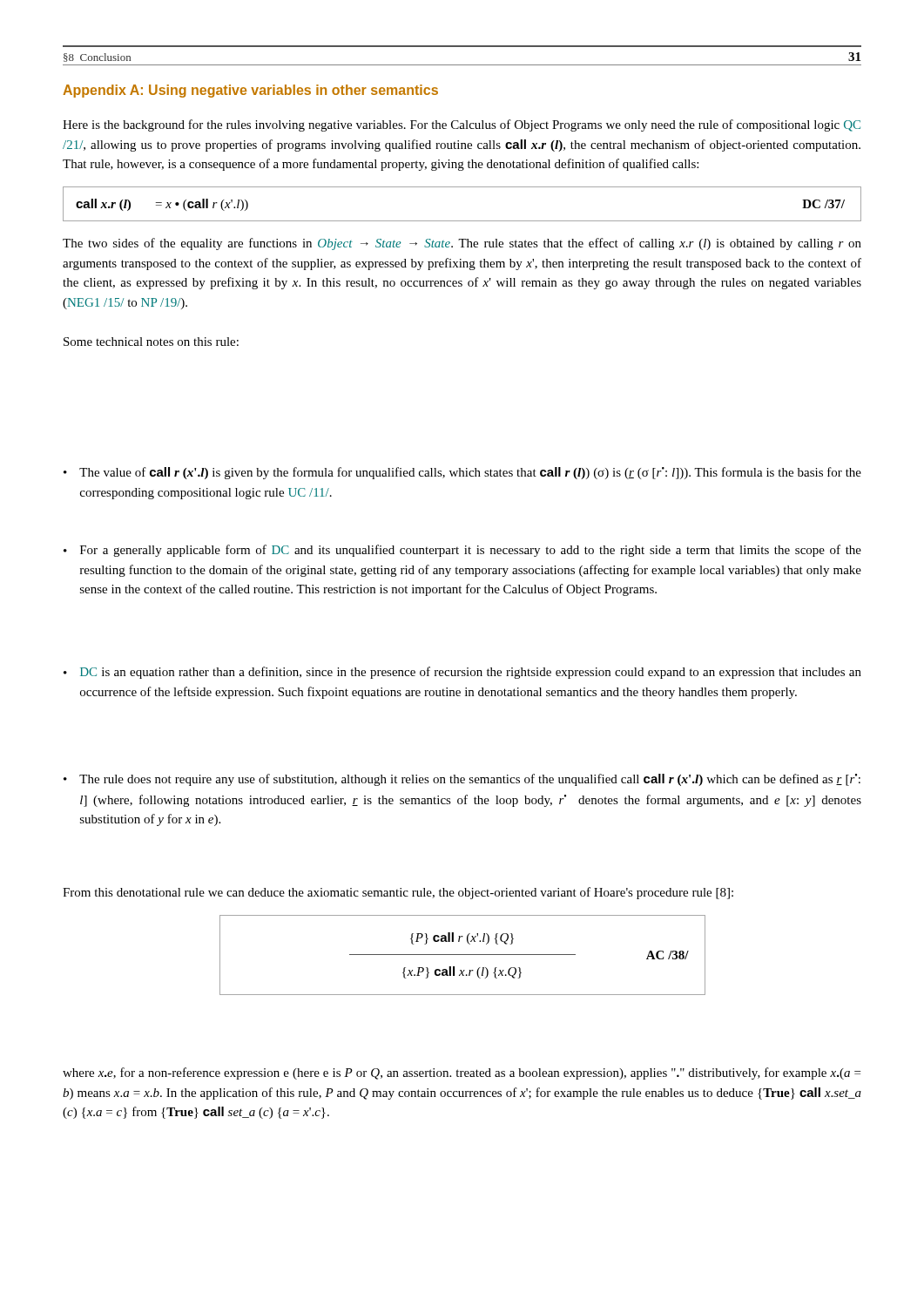
Task: Navigate to the text block starting "• The value of"
Action: click(x=462, y=482)
